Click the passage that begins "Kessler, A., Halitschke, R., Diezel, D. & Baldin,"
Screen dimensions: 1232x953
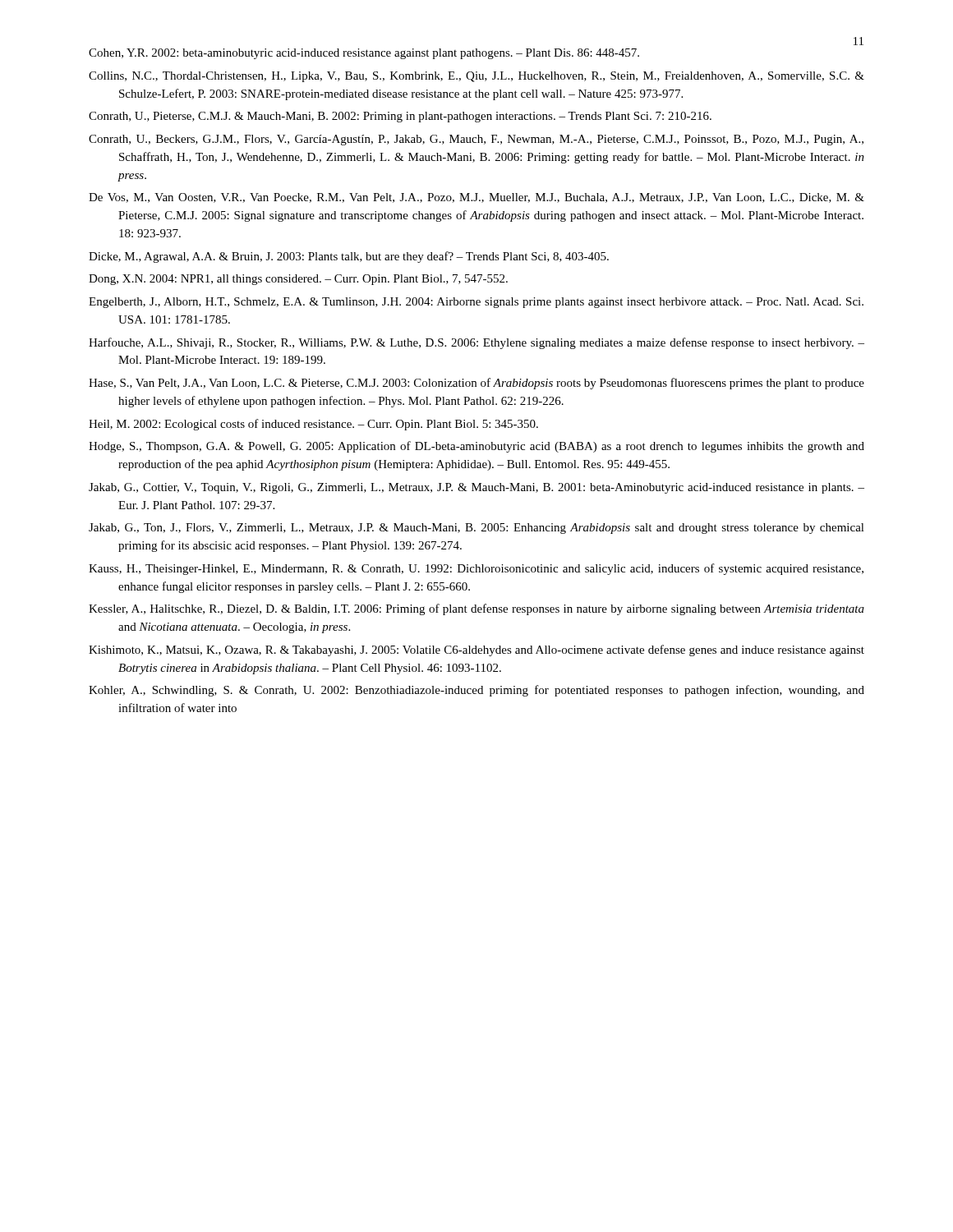click(x=476, y=618)
